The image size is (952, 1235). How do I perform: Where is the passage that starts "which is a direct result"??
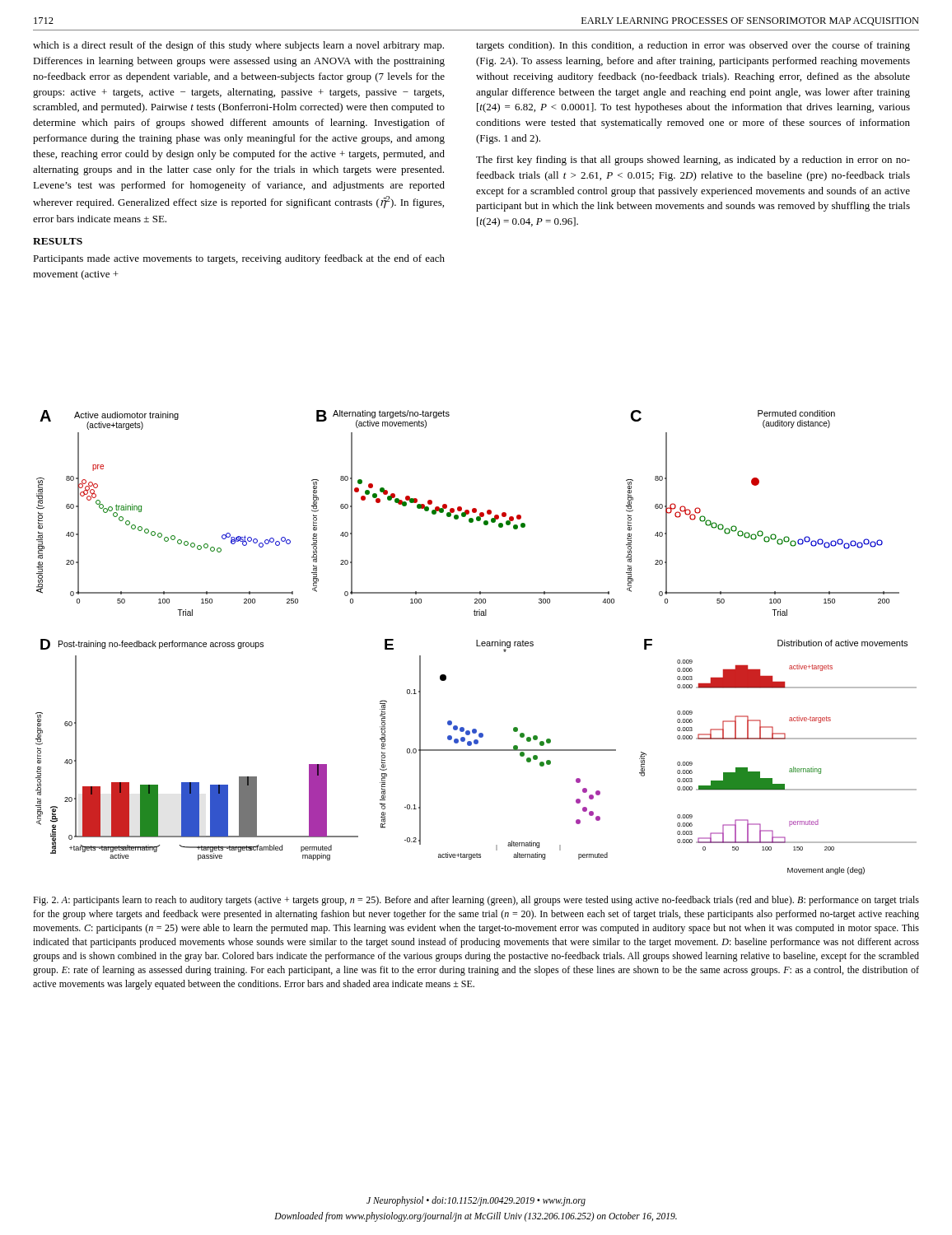[239, 132]
